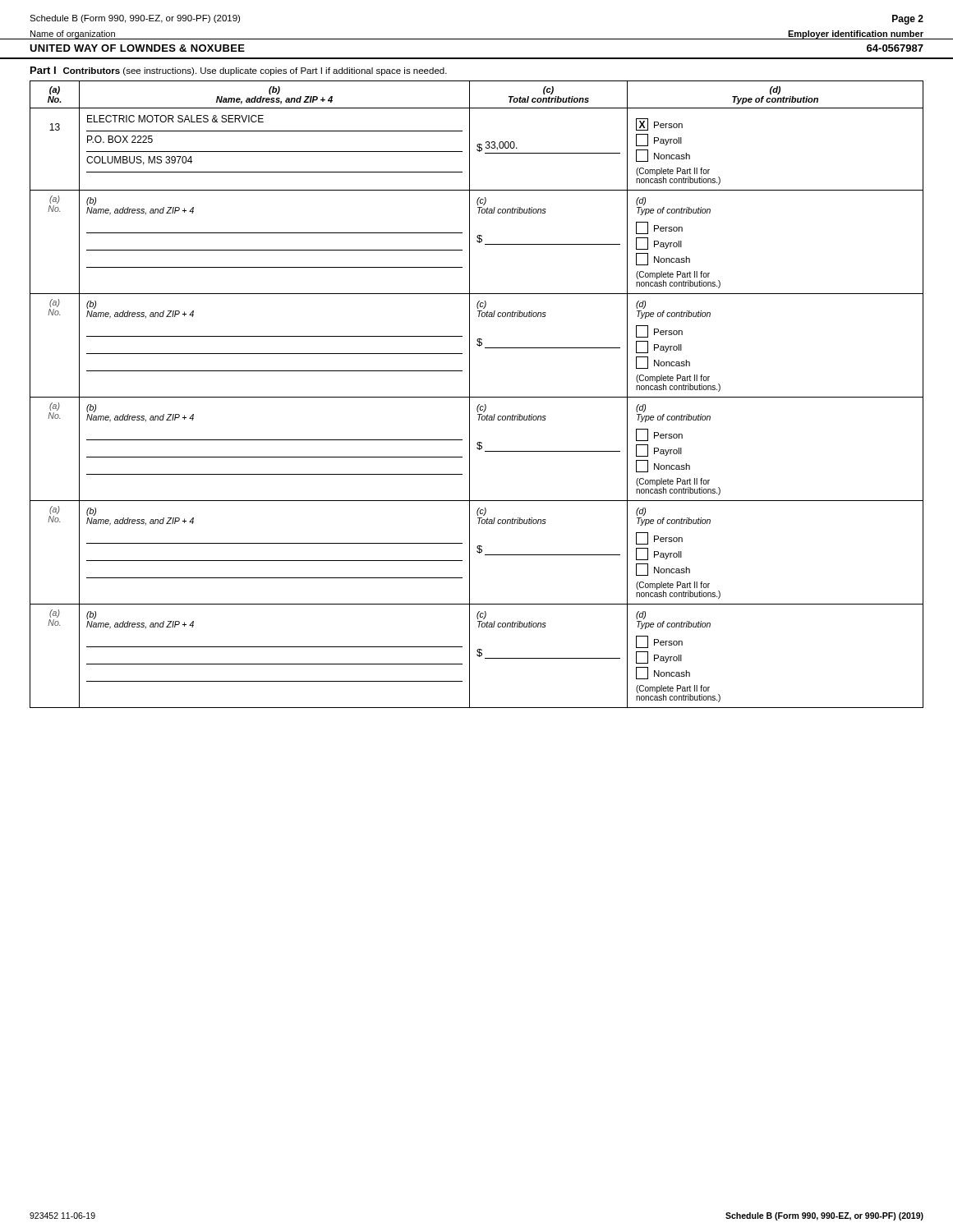The image size is (953, 1232).
Task: Find the text block with the text "Part I Contributors (see instructions). Use duplicate copies"
Action: tap(238, 70)
